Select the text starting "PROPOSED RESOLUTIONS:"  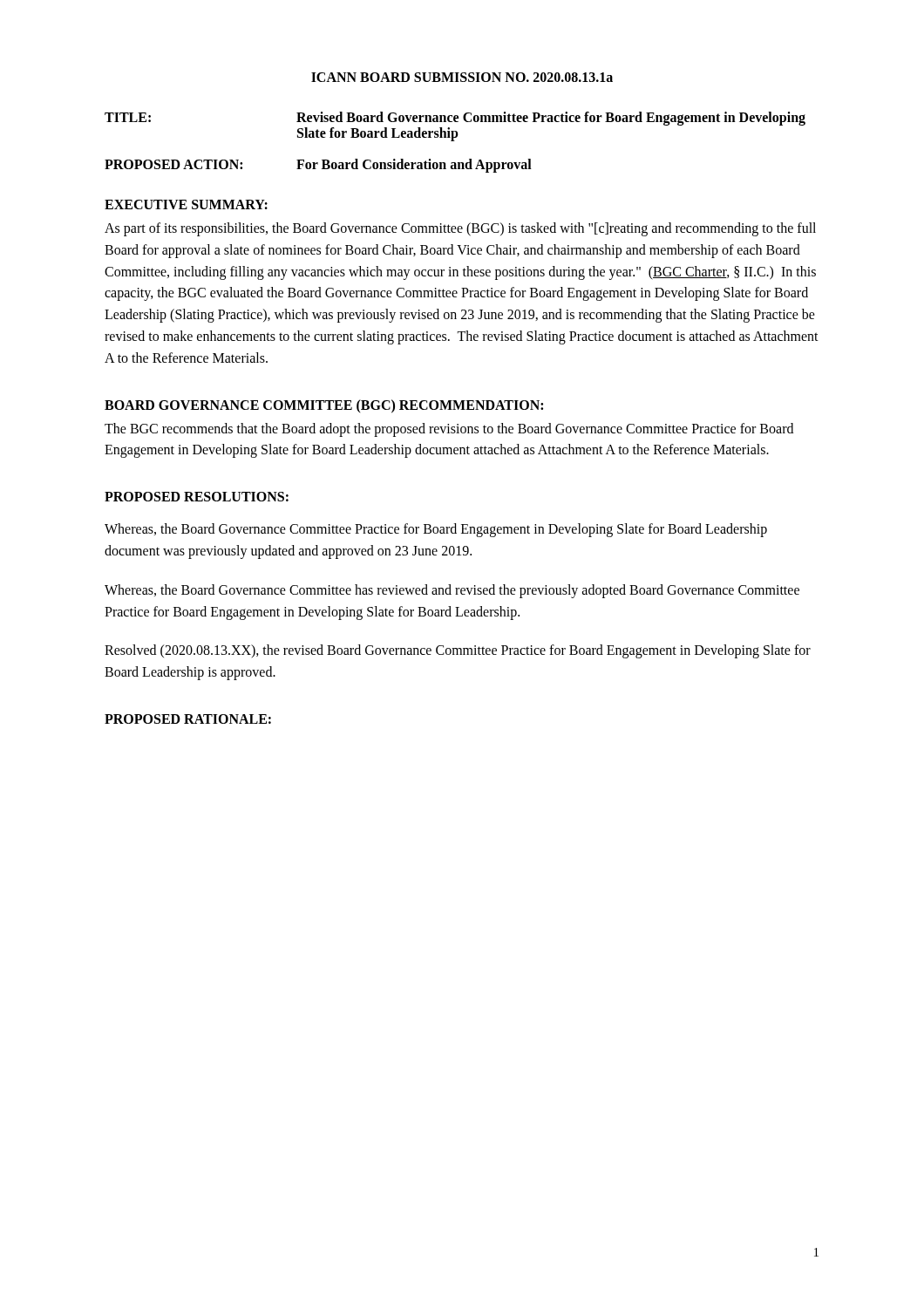pyautogui.click(x=197, y=497)
